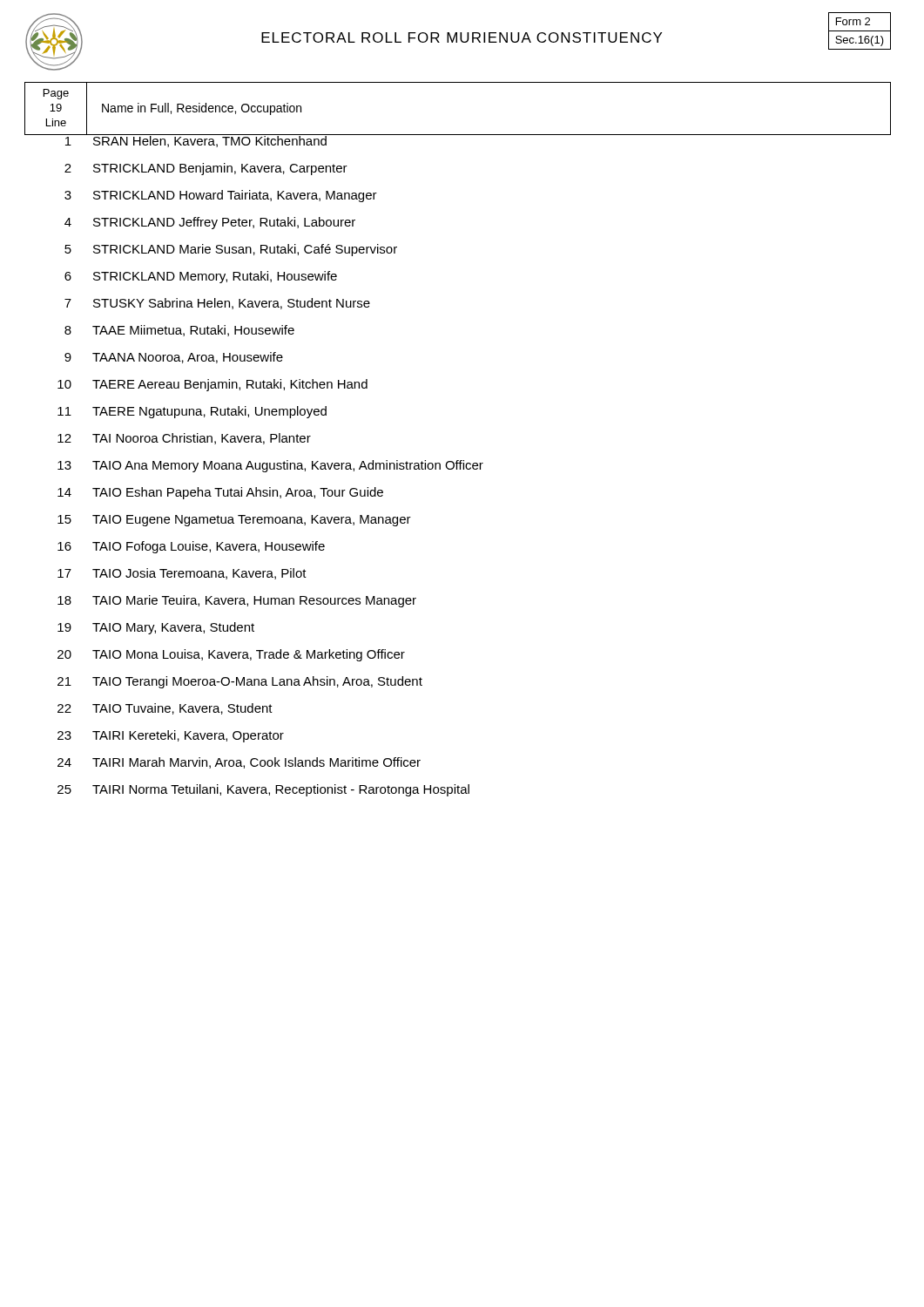Find the text starting "1 SRAN Helen,"

tap(176, 141)
